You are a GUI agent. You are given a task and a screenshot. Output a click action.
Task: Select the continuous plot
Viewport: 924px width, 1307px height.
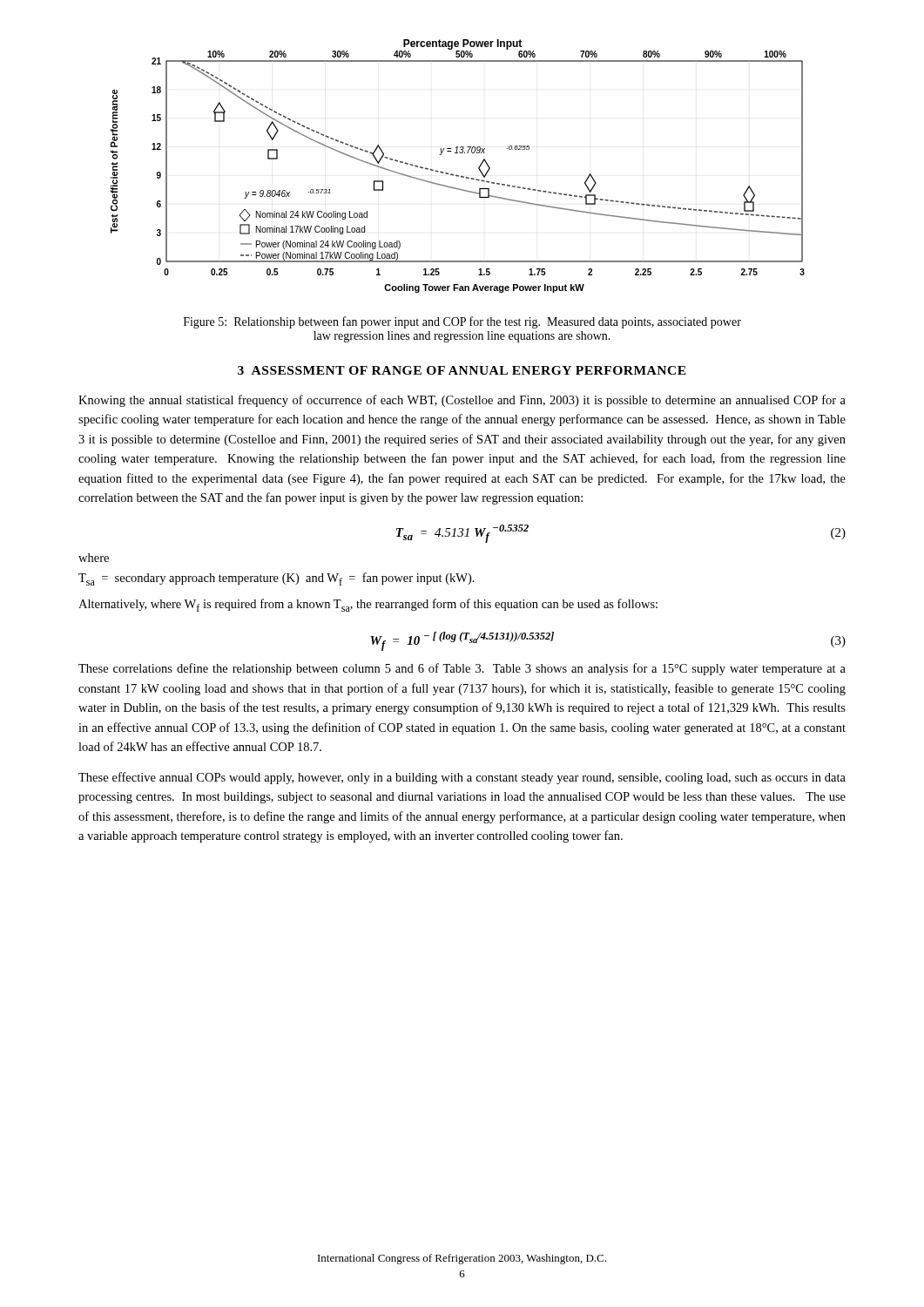pyautogui.click(x=462, y=172)
